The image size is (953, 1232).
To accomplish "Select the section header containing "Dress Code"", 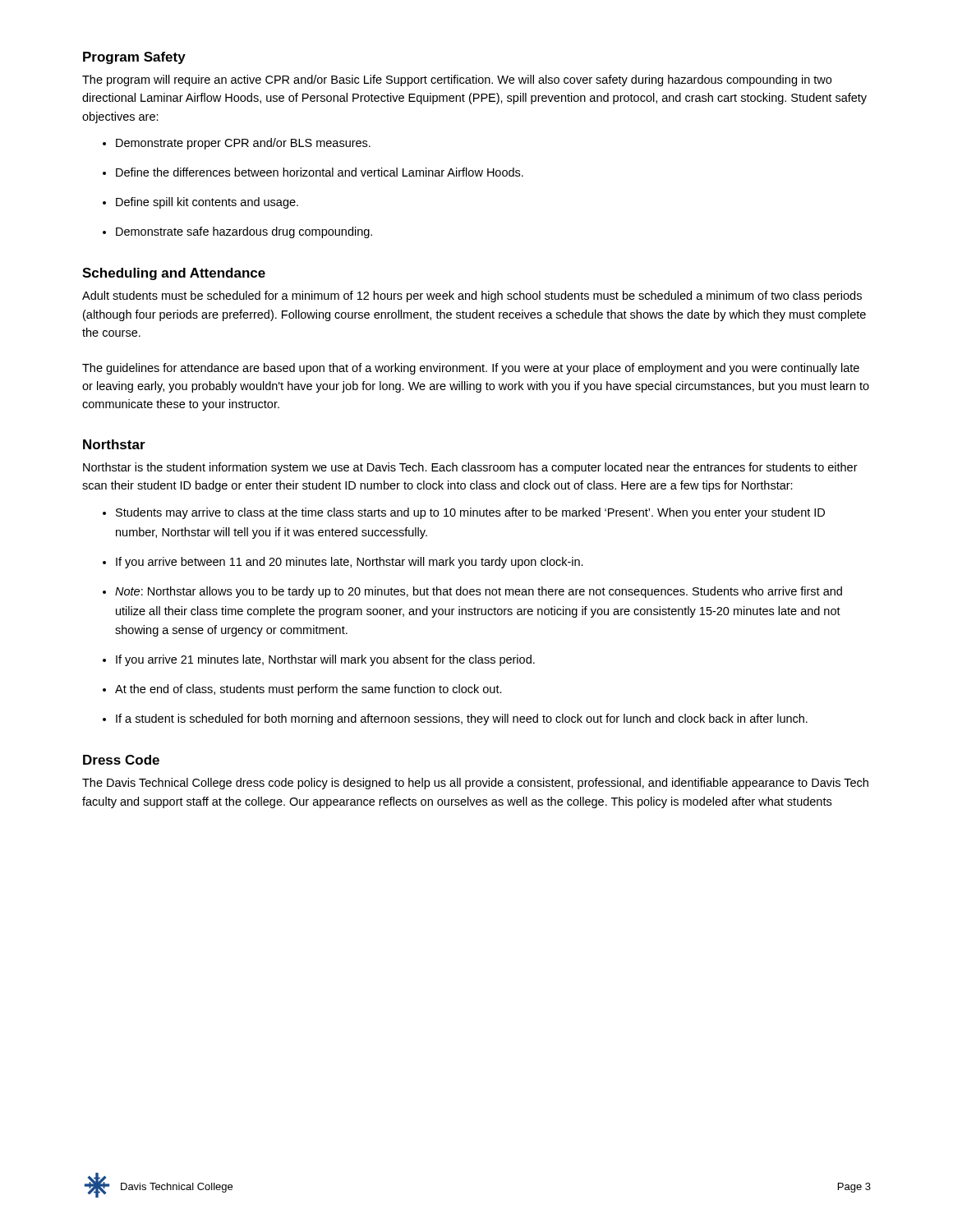I will pos(121,760).
